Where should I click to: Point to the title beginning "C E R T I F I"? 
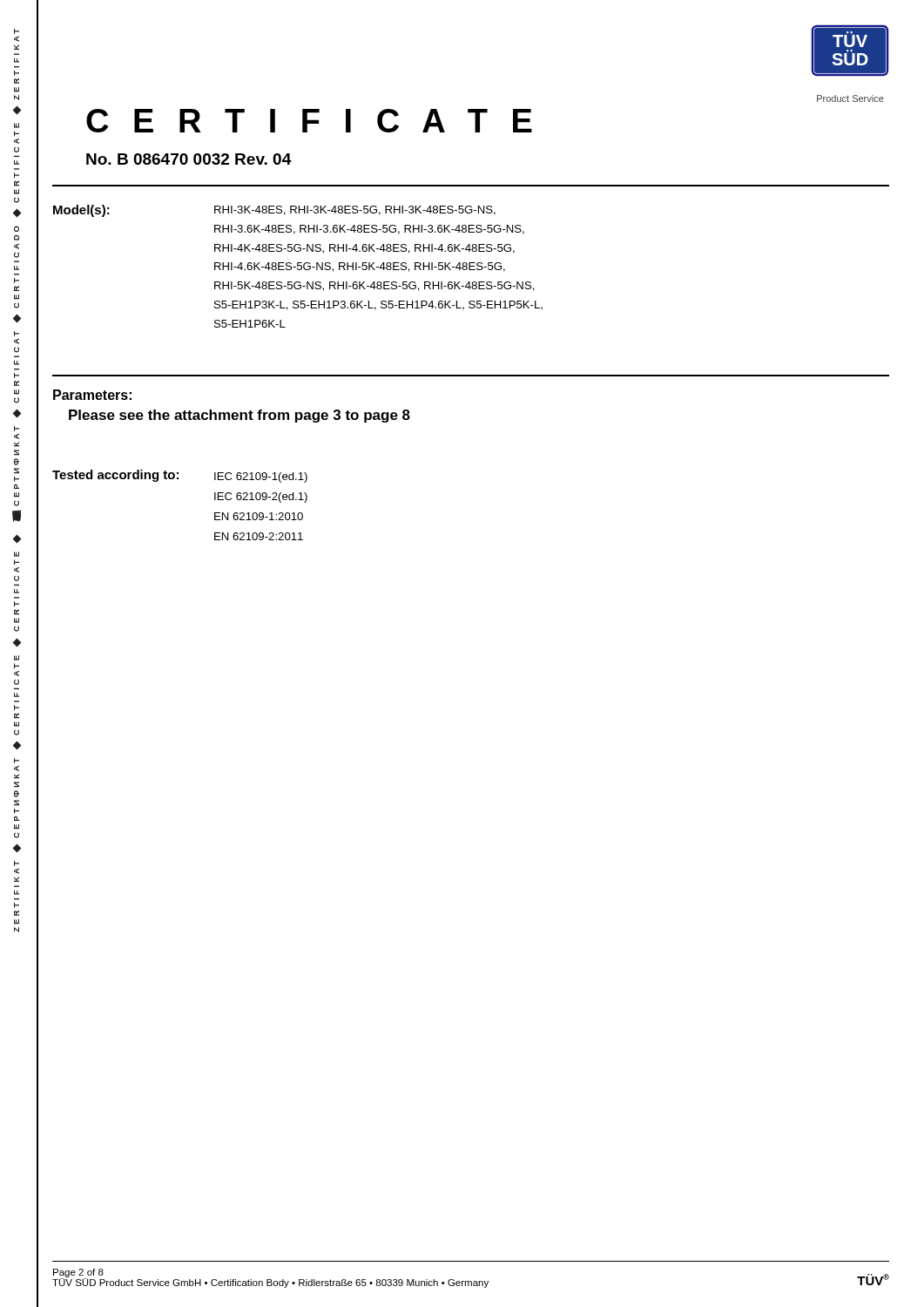click(x=313, y=121)
